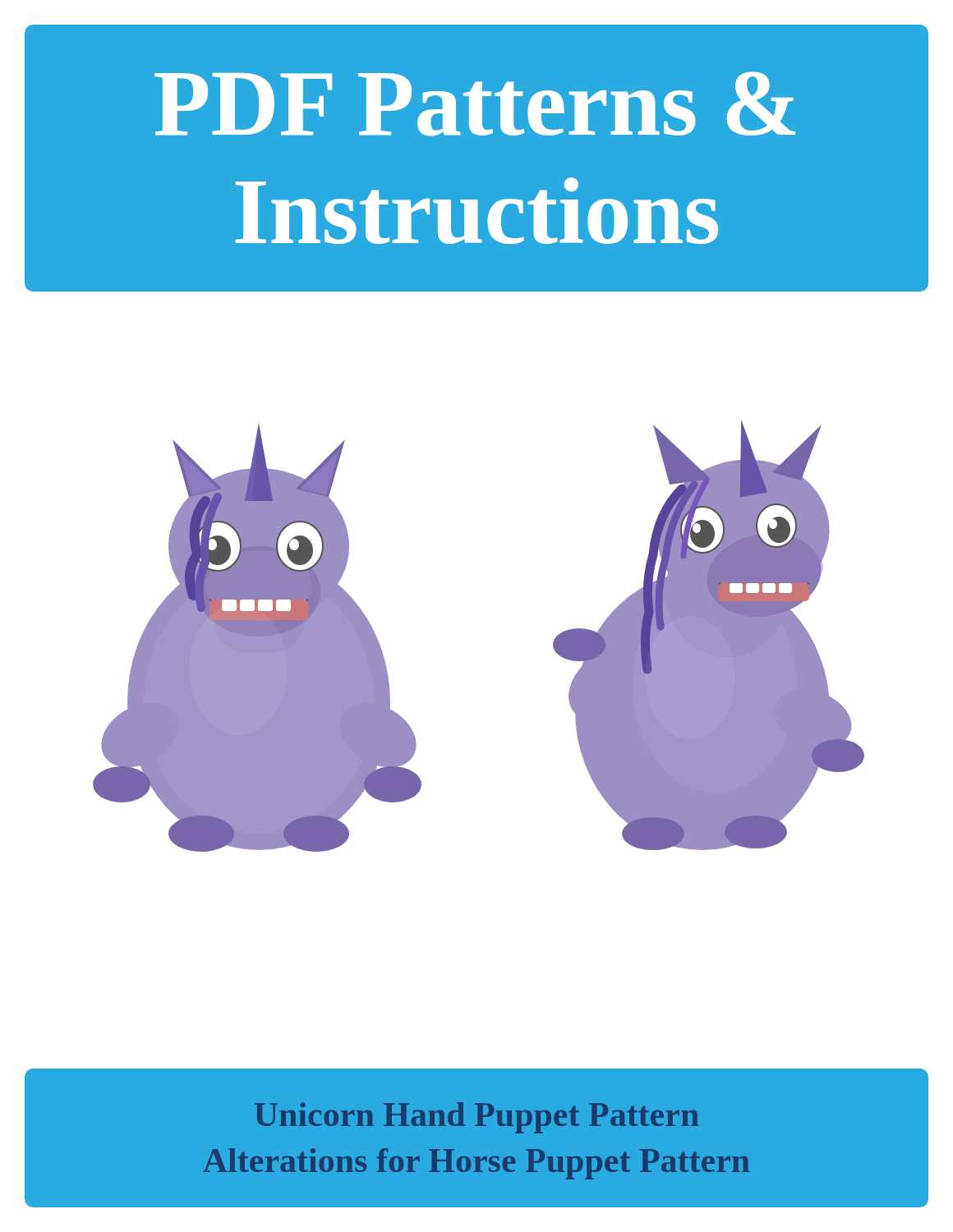Locate the title that opens with "Unicorn Hand Puppet PatternAlterations for Horse"

476,1138
